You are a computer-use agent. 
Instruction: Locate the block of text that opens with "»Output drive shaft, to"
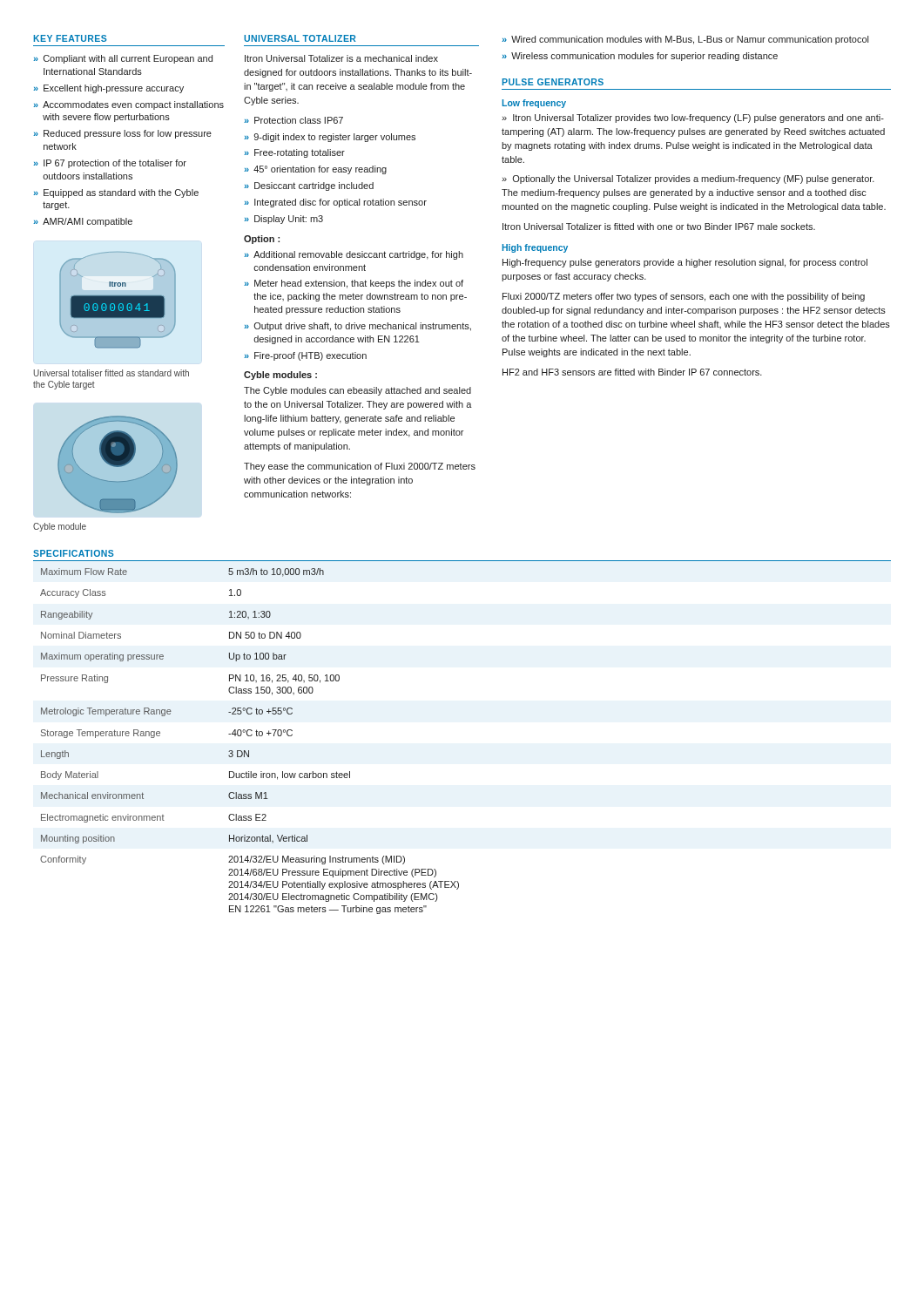[361, 333]
